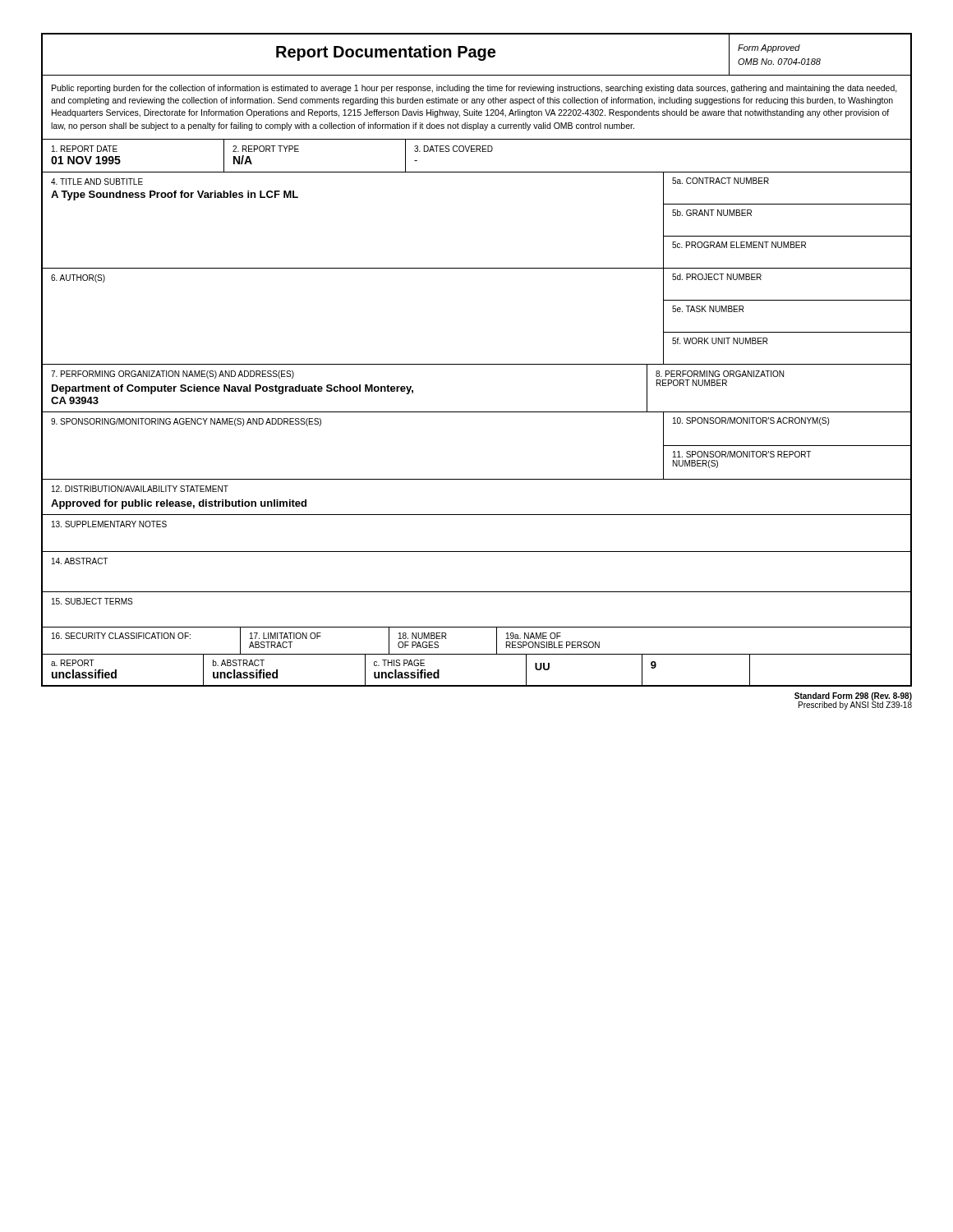This screenshot has width=953, height=1232.
Task: Find the table that mentions "SECURITY CLASSIFICATION OF:"
Action: [x=476, y=641]
